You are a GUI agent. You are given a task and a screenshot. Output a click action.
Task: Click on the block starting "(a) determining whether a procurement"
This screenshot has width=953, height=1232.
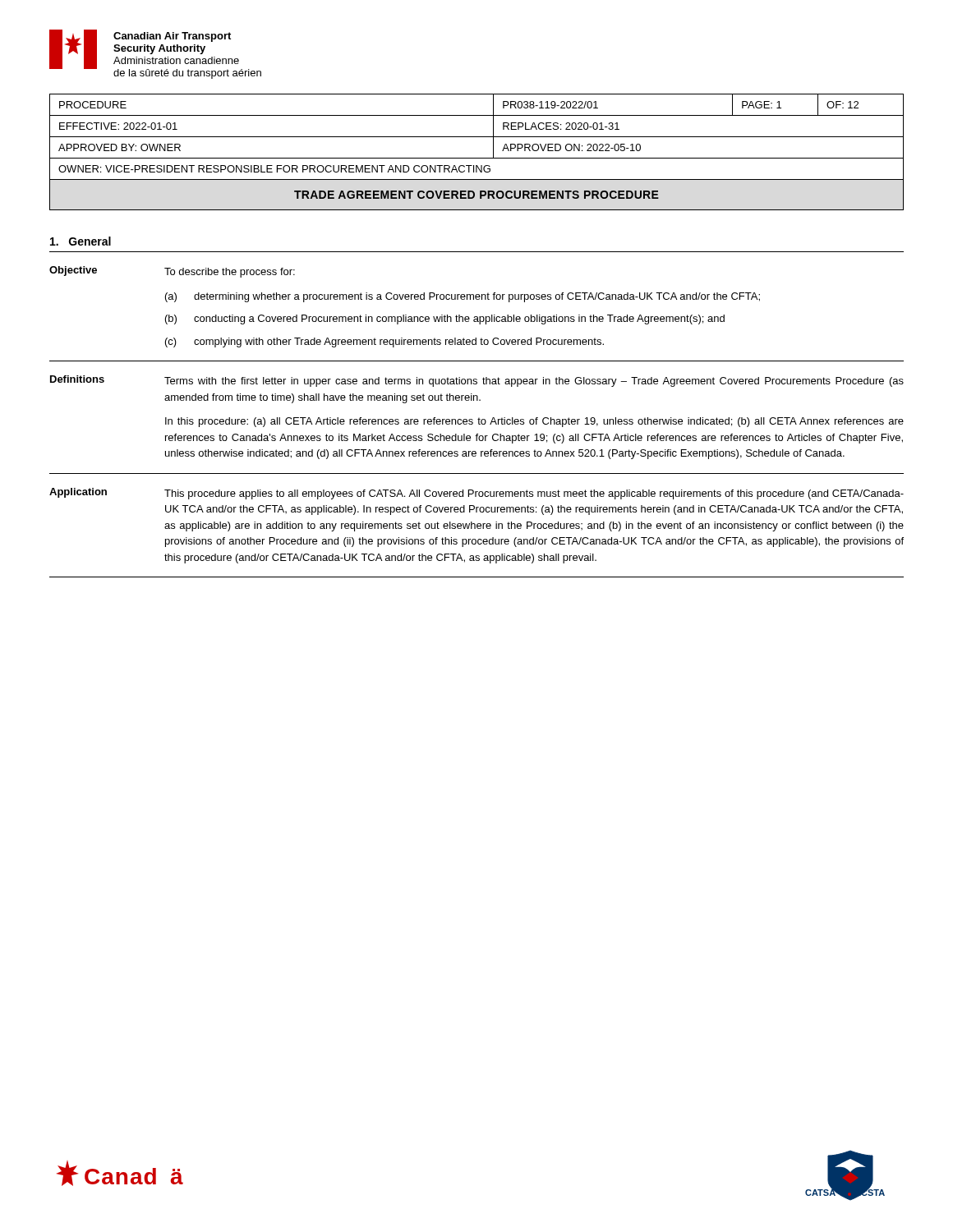click(534, 296)
